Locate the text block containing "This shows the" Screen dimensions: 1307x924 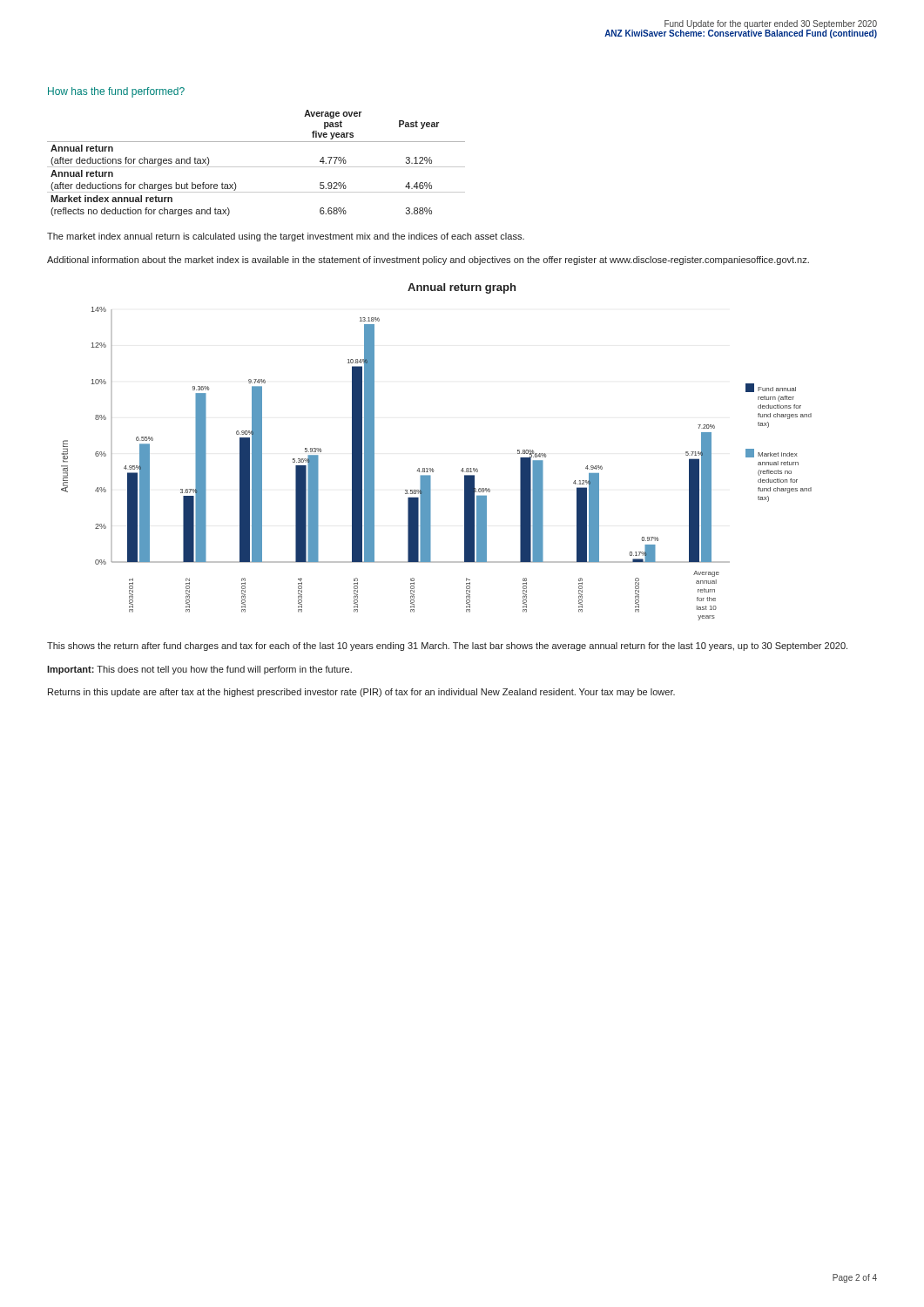pos(448,646)
